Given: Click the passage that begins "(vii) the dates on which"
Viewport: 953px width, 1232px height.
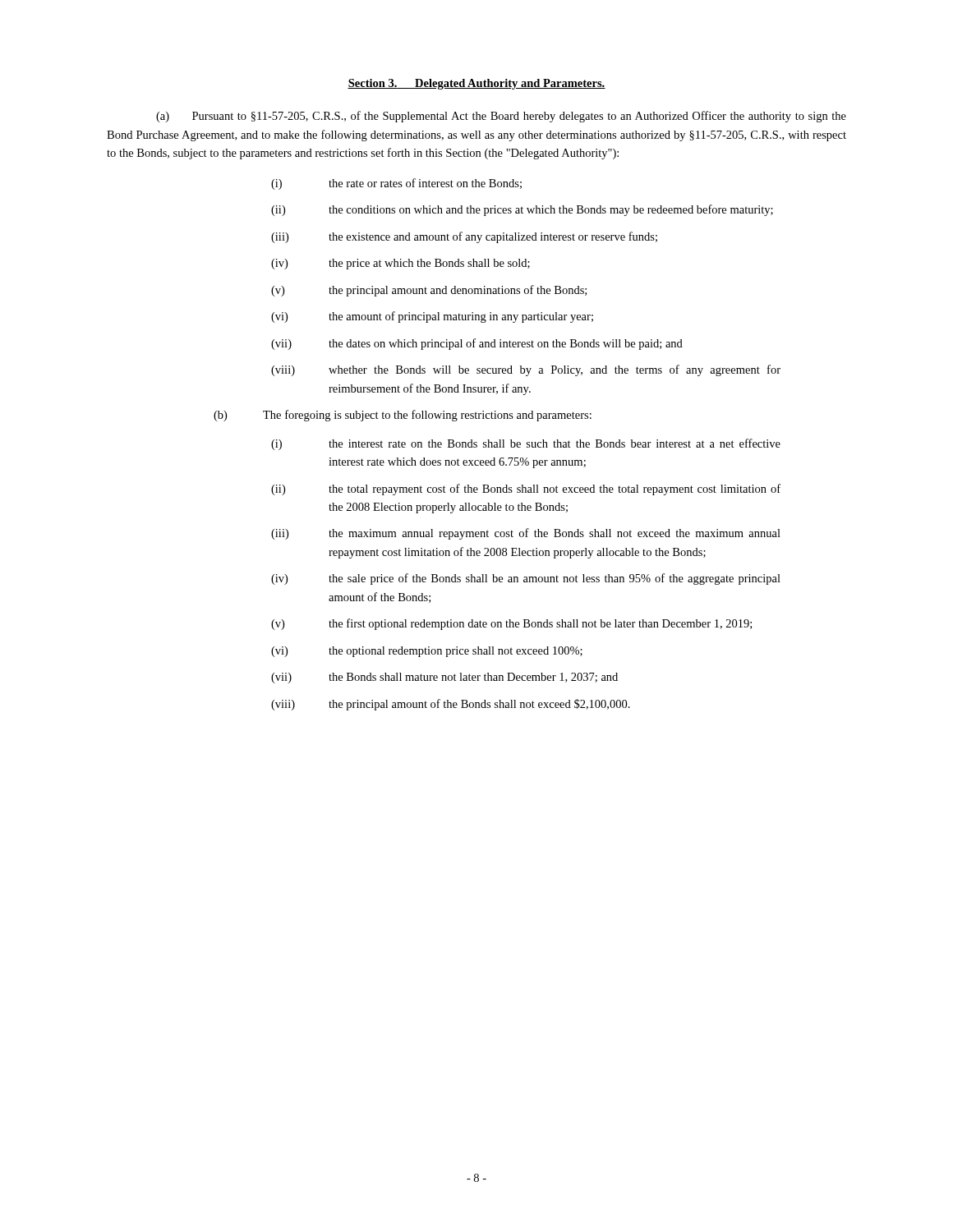Looking at the screenshot, I should pos(526,343).
